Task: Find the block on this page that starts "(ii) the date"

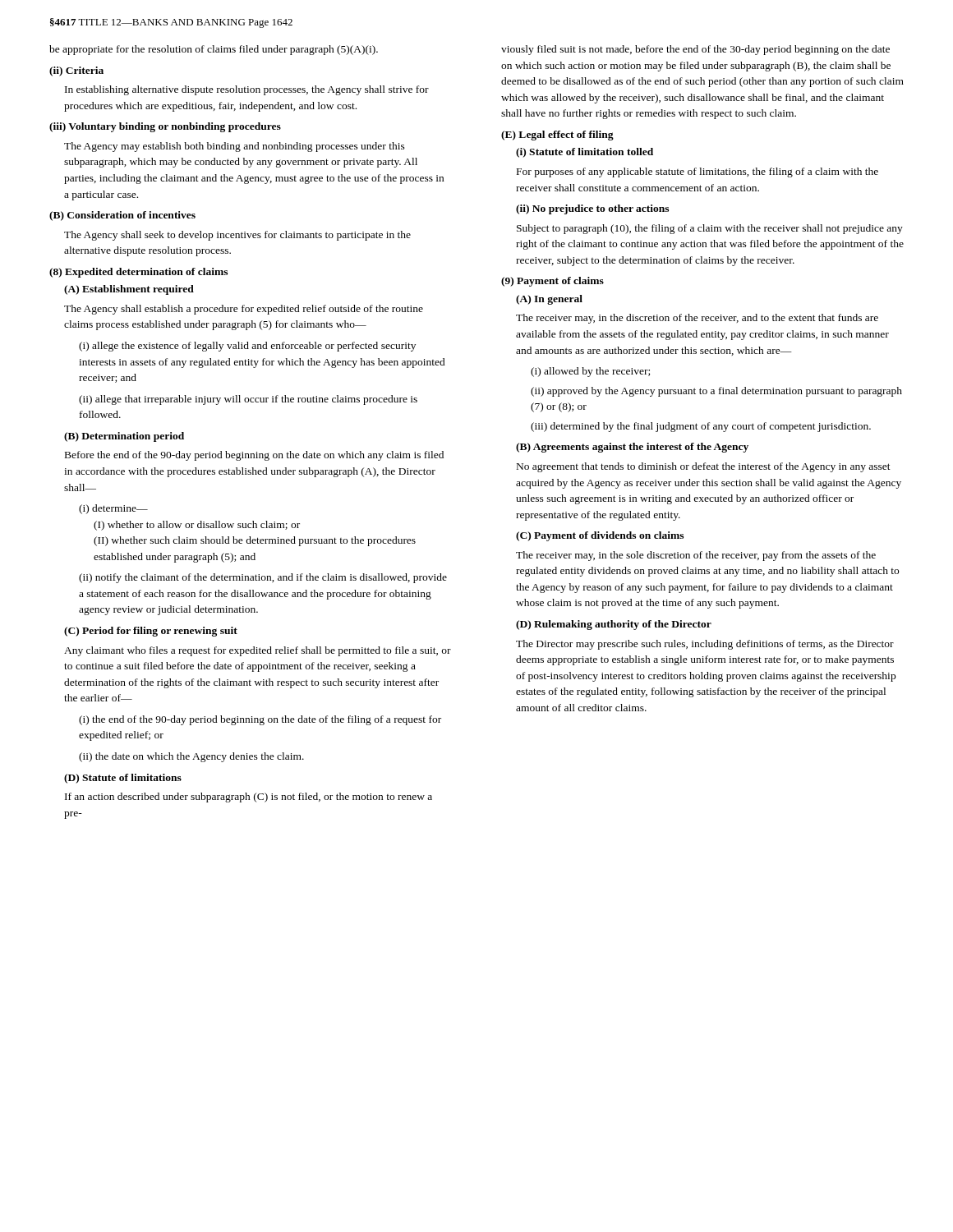Action: click(192, 756)
